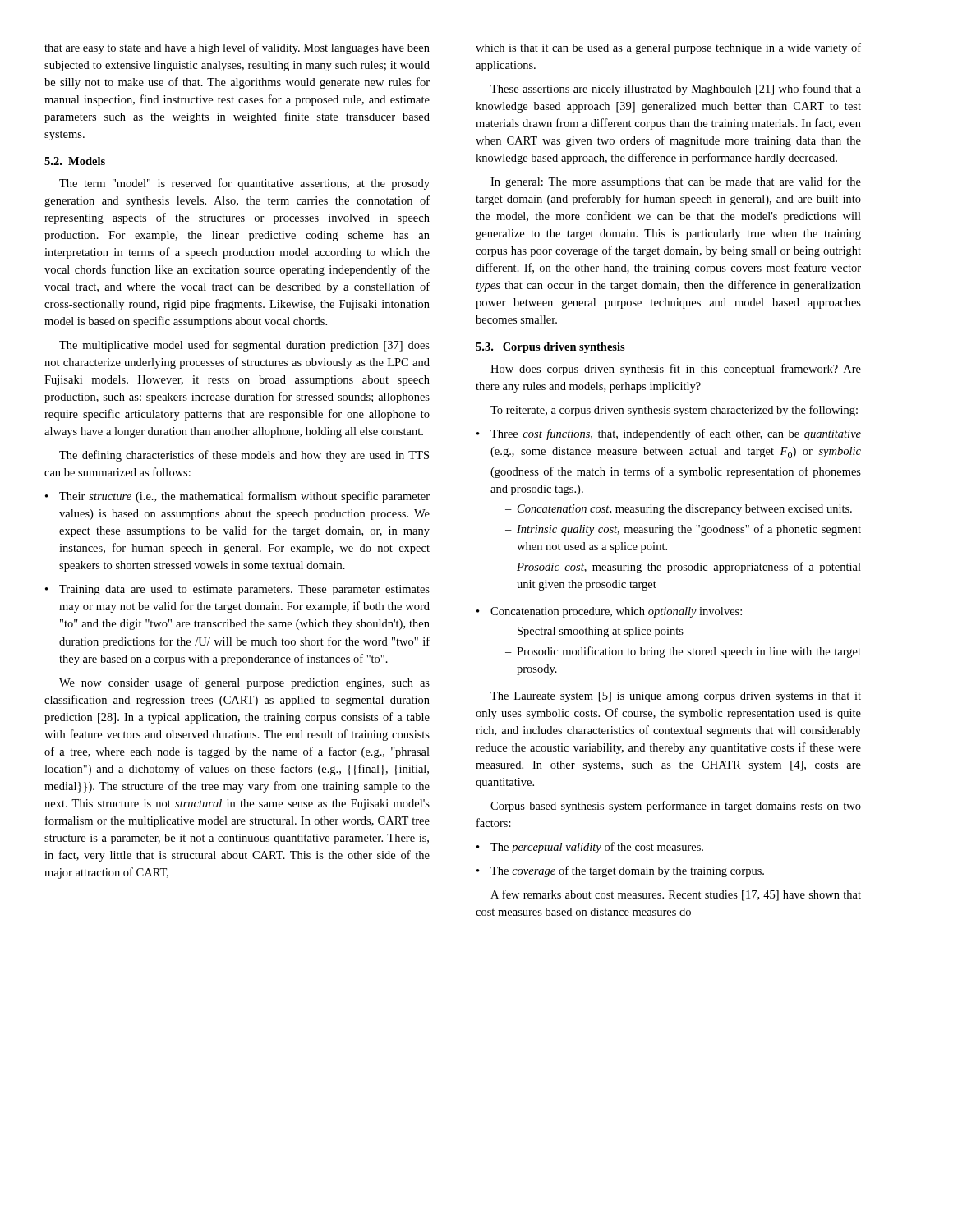Image resolution: width=953 pixels, height=1232 pixels.
Task: Click on the passage starting "• Their structure (i.e., the mathematical formalism"
Action: pos(237,531)
